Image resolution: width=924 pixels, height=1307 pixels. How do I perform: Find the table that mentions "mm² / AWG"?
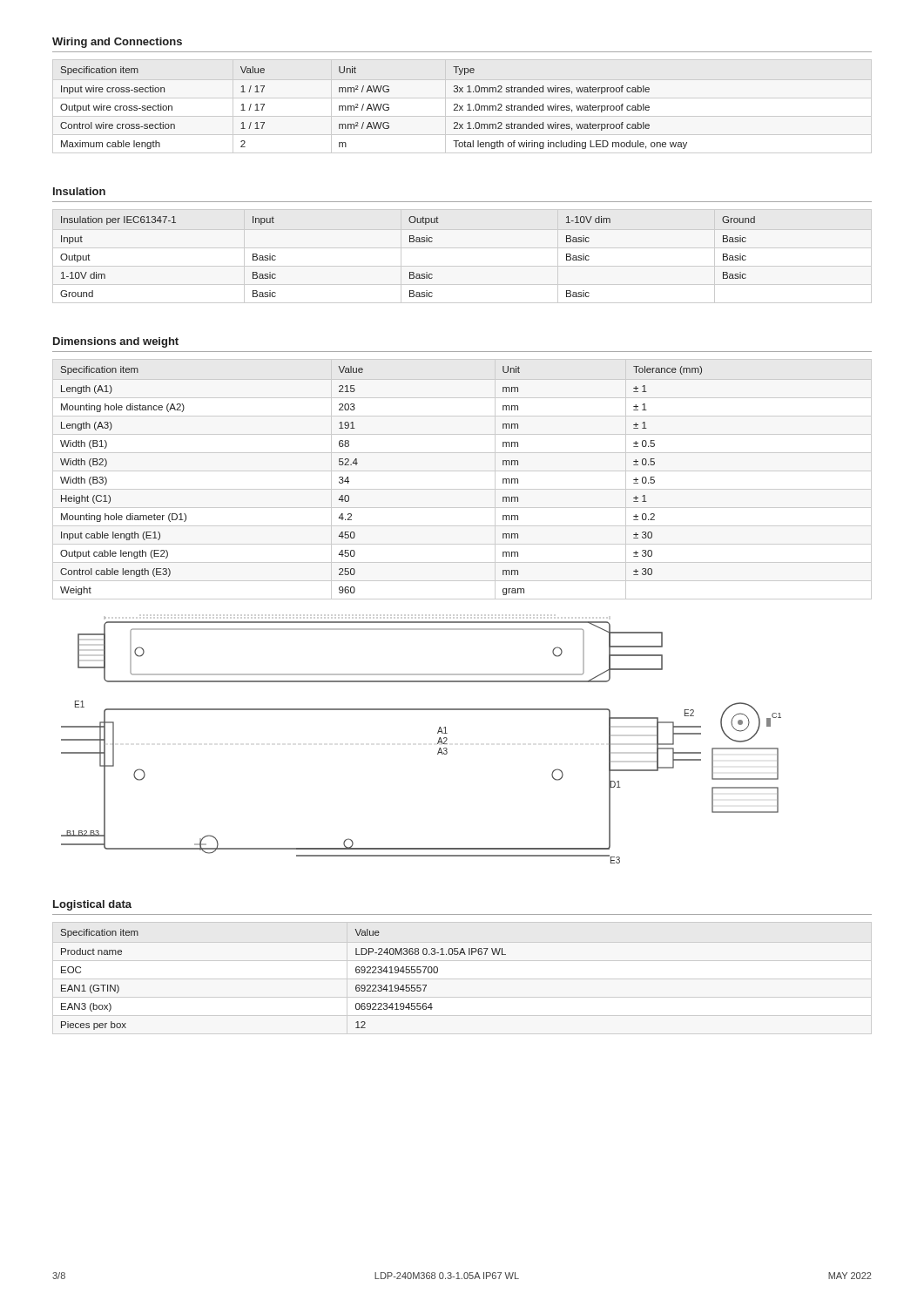click(462, 106)
